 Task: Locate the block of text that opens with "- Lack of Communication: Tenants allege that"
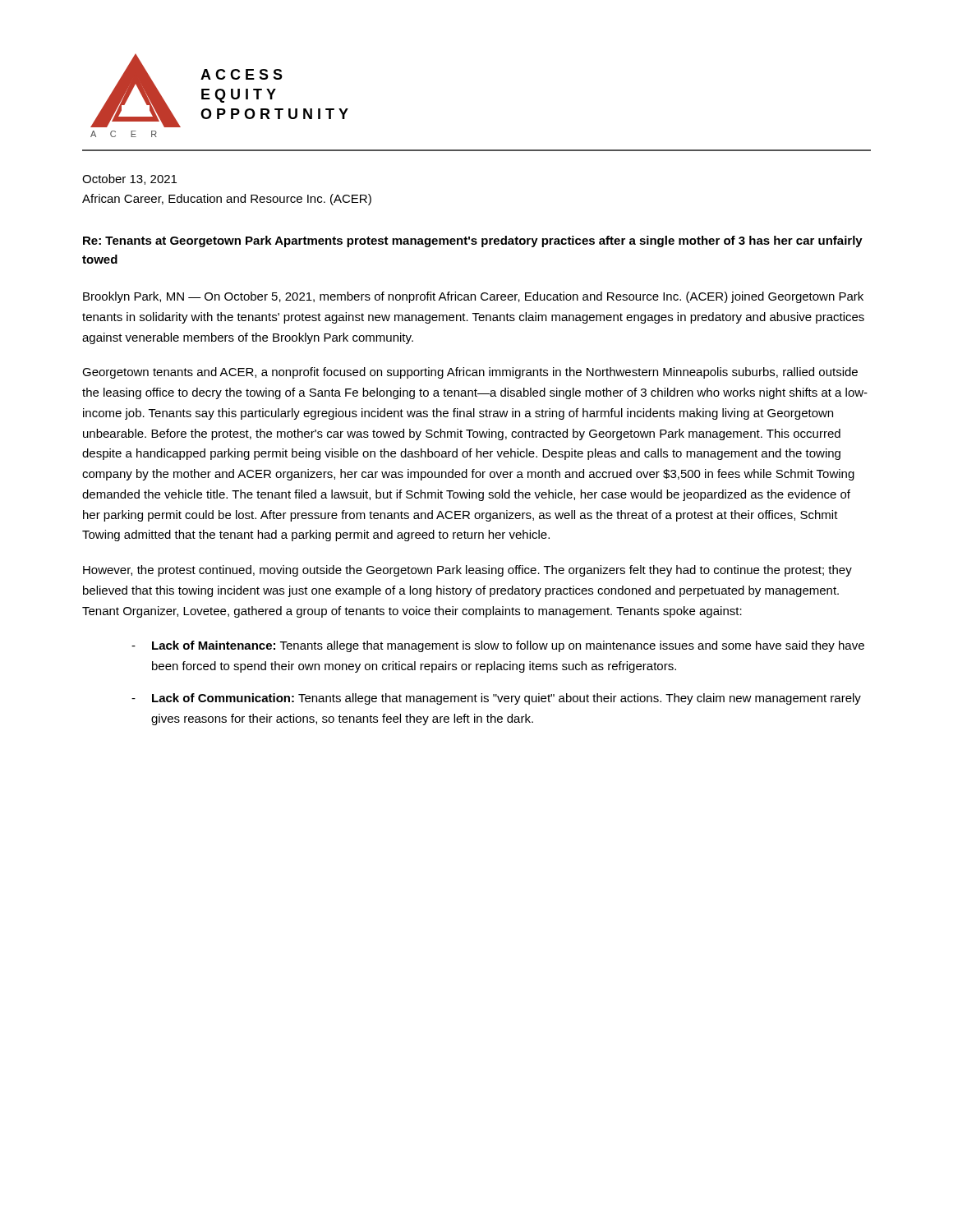click(501, 708)
